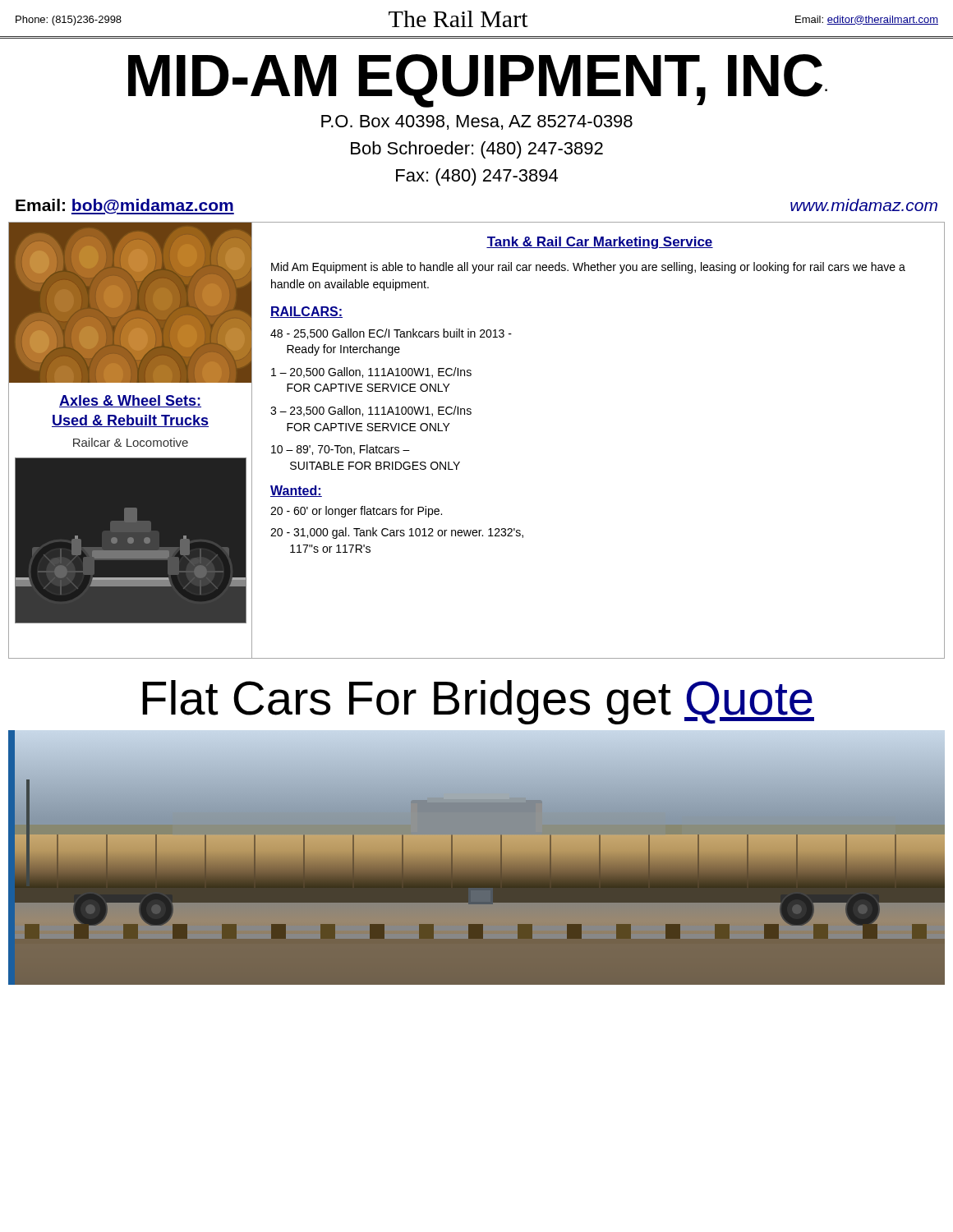This screenshot has width=953, height=1232.
Task: Point to the text starting "Axles & Wheel Sets:Used & Rebuilt Trucks"
Action: [130, 410]
